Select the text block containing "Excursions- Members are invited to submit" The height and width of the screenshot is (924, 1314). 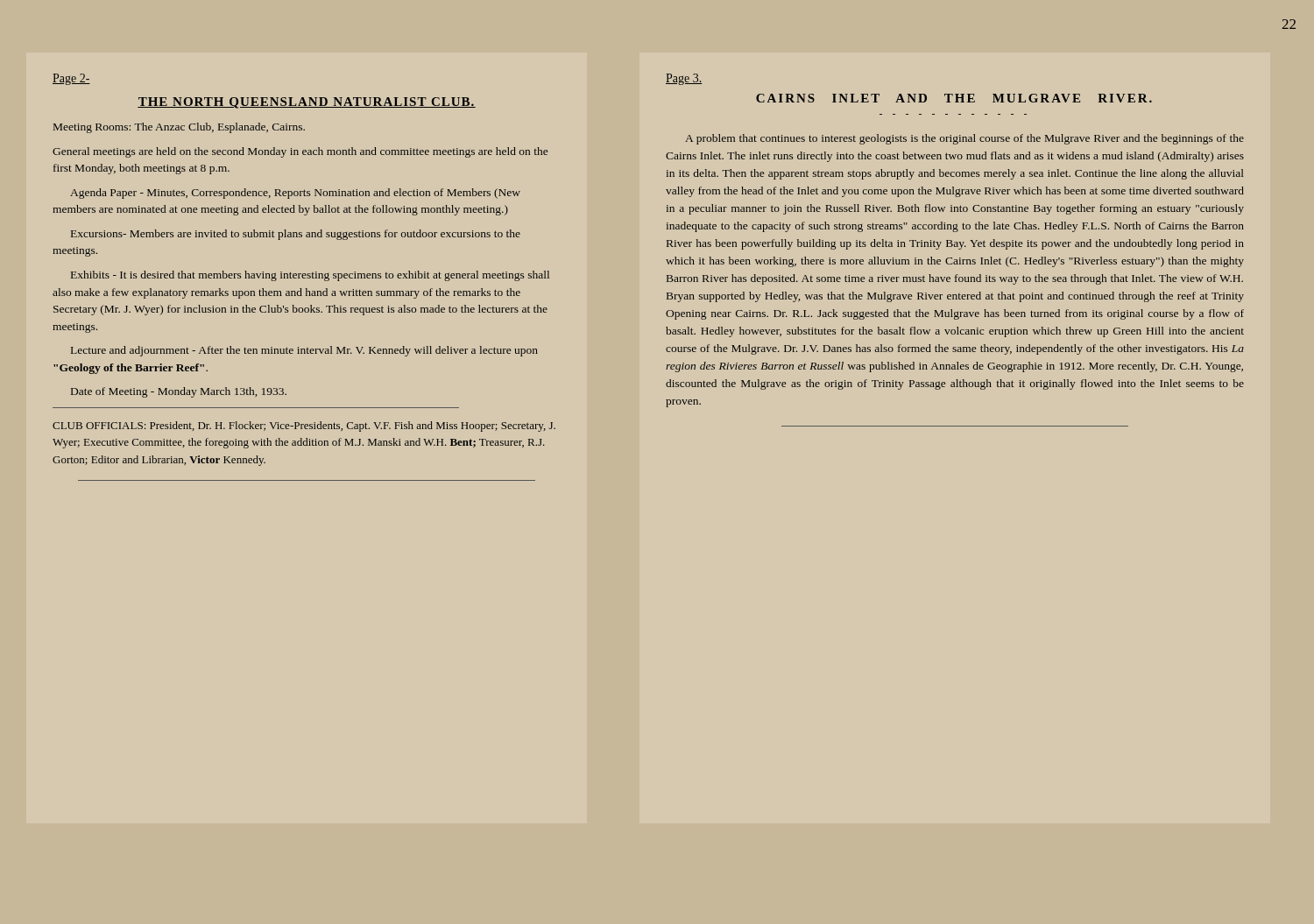pos(286,242)
